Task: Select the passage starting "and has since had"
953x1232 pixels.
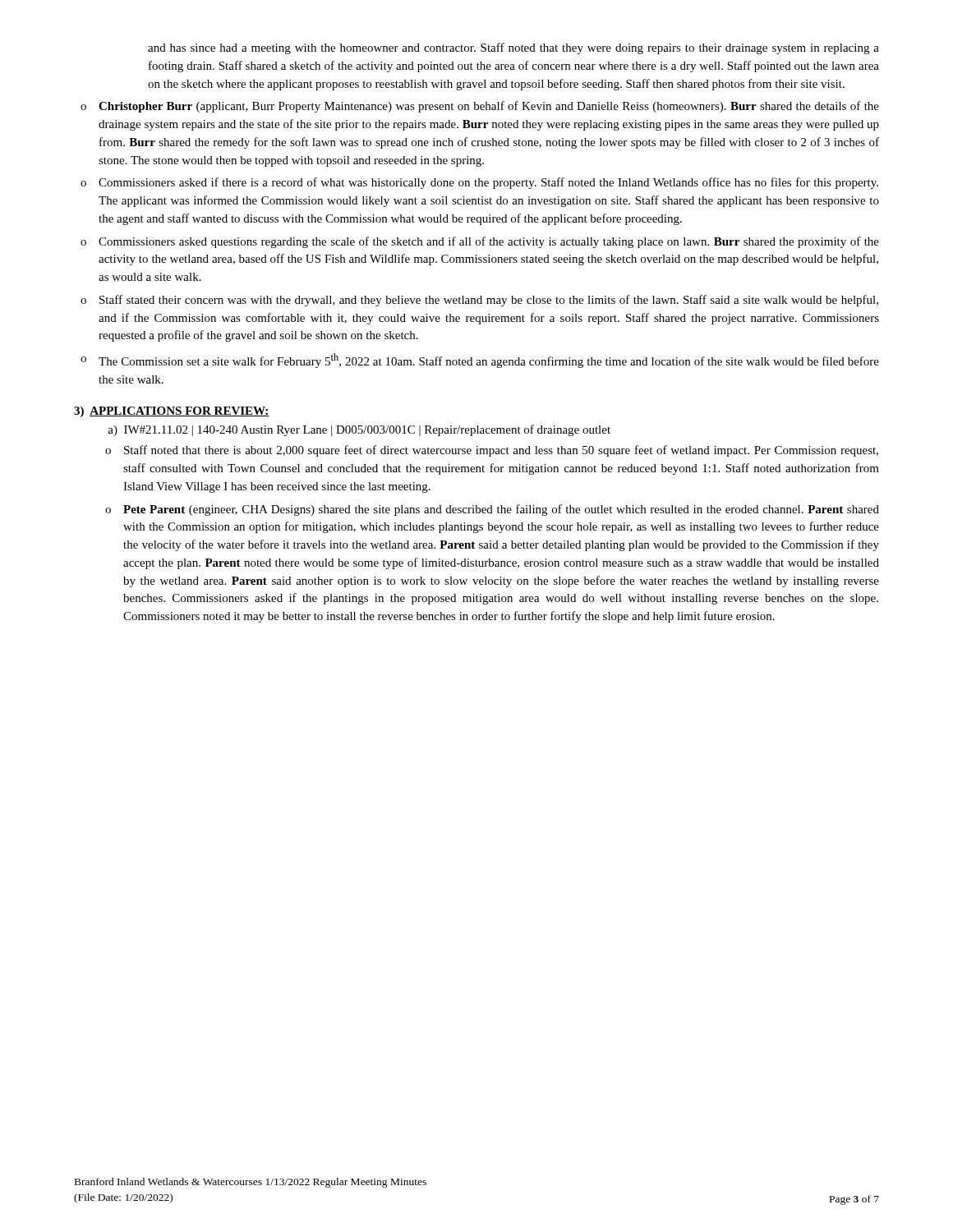Action: click(513, 65)
